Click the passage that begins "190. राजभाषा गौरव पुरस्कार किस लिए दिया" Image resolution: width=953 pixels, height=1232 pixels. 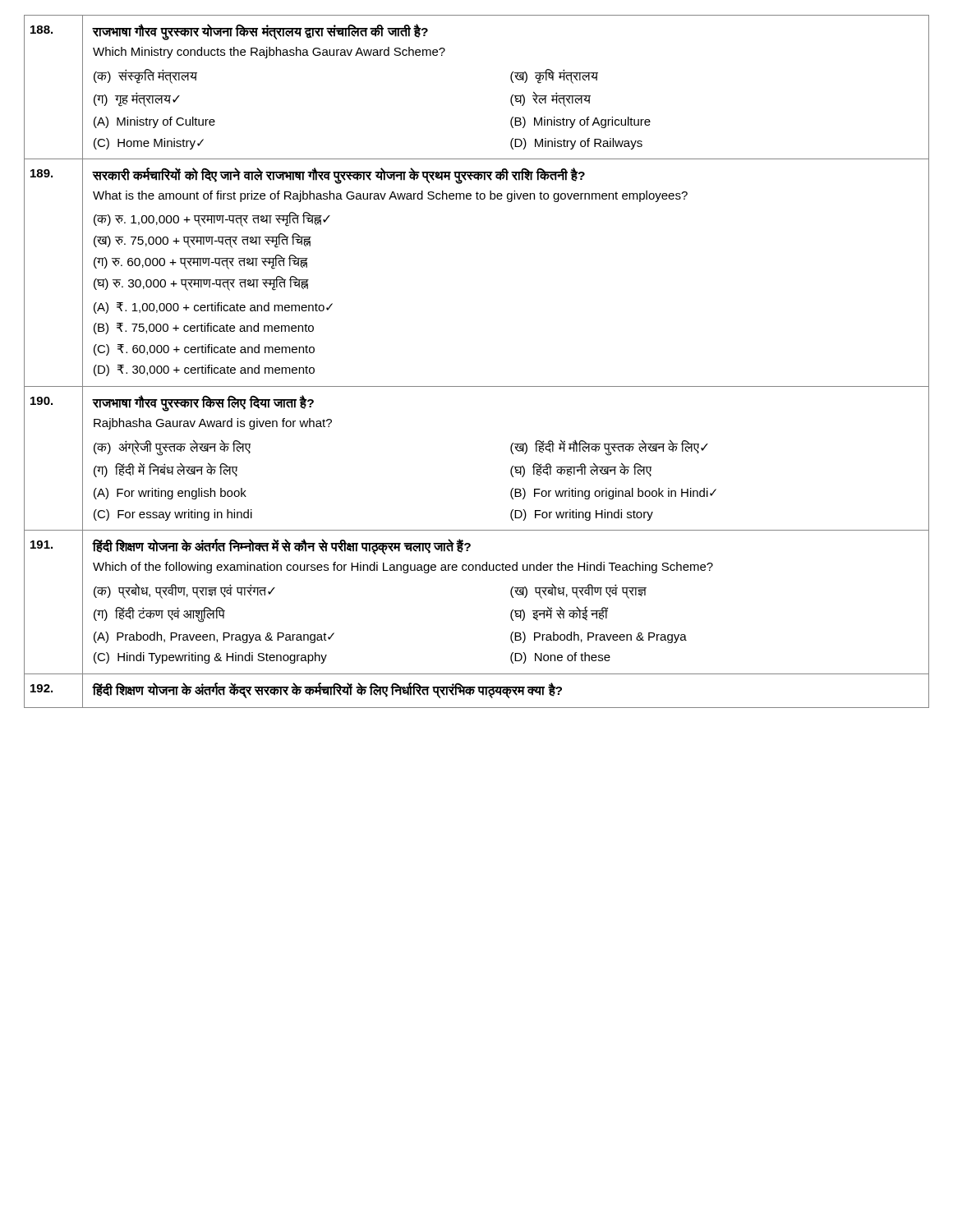pos(476,458)
